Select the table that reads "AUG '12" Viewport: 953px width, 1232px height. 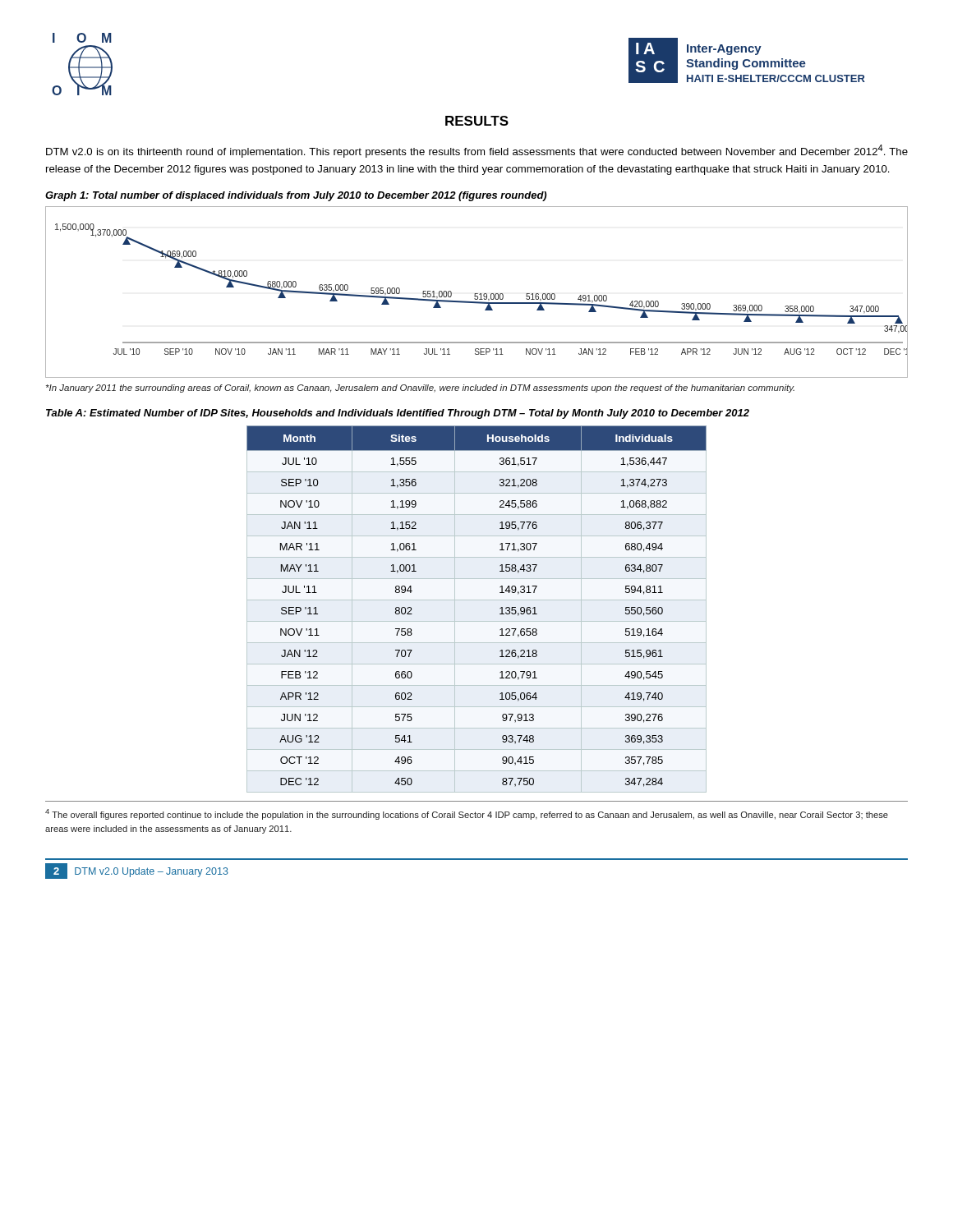pyautogui.click(x=476, y=609)
